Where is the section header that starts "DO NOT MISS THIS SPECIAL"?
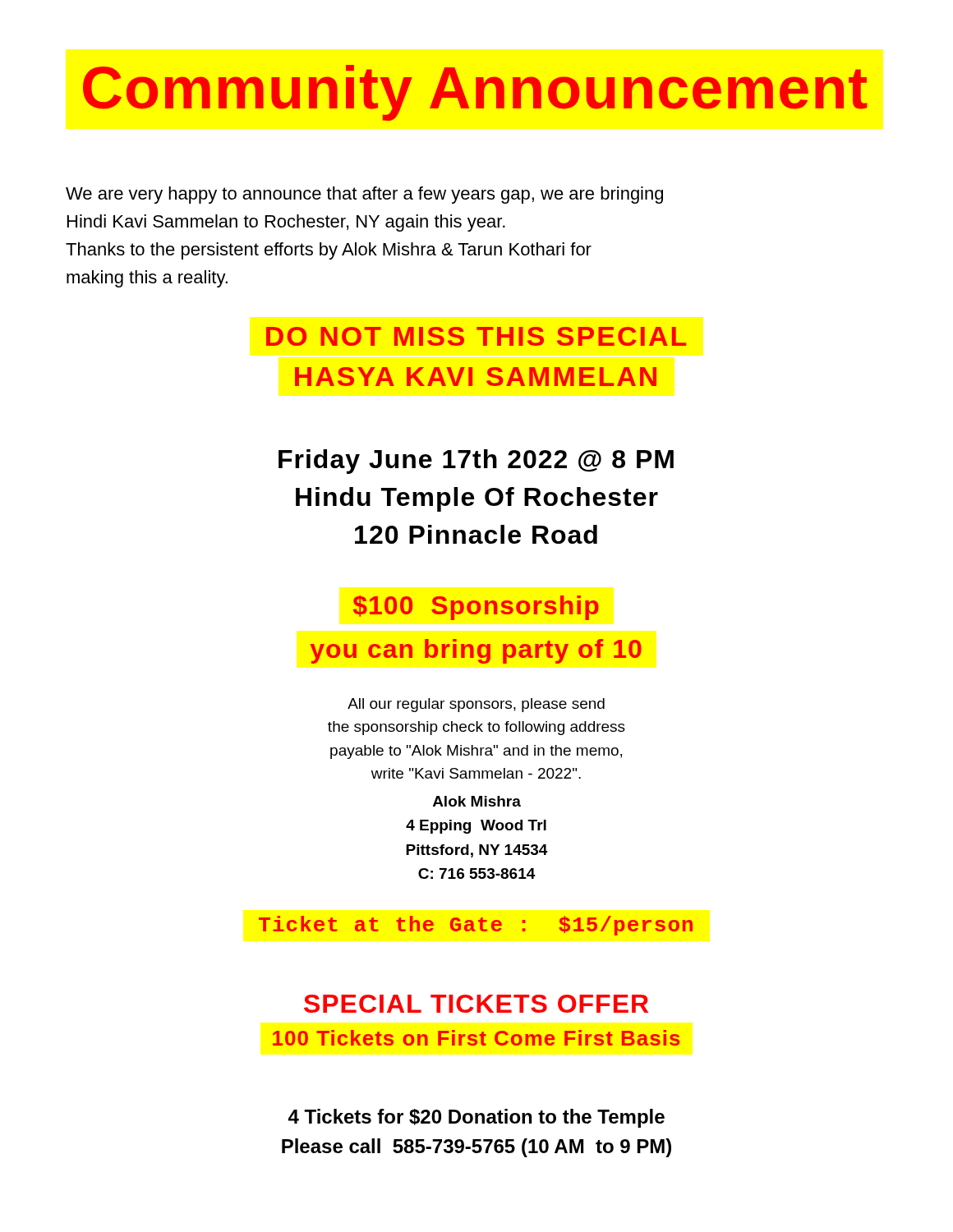Image resolution: width=953 pixels, height=1232 pixels. click(476, 366)
